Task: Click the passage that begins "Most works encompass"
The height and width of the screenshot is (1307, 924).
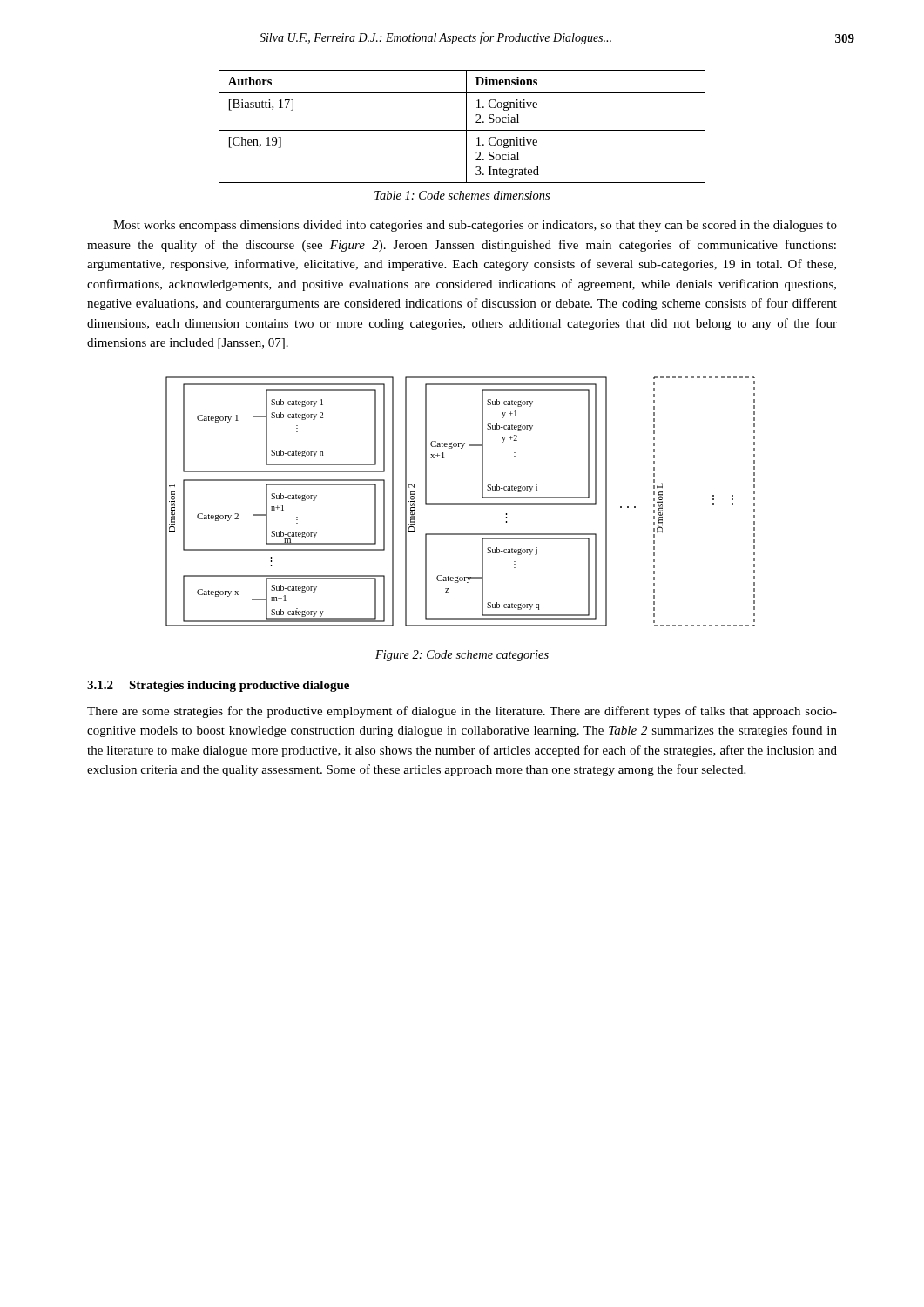Action: coord(462,284)
